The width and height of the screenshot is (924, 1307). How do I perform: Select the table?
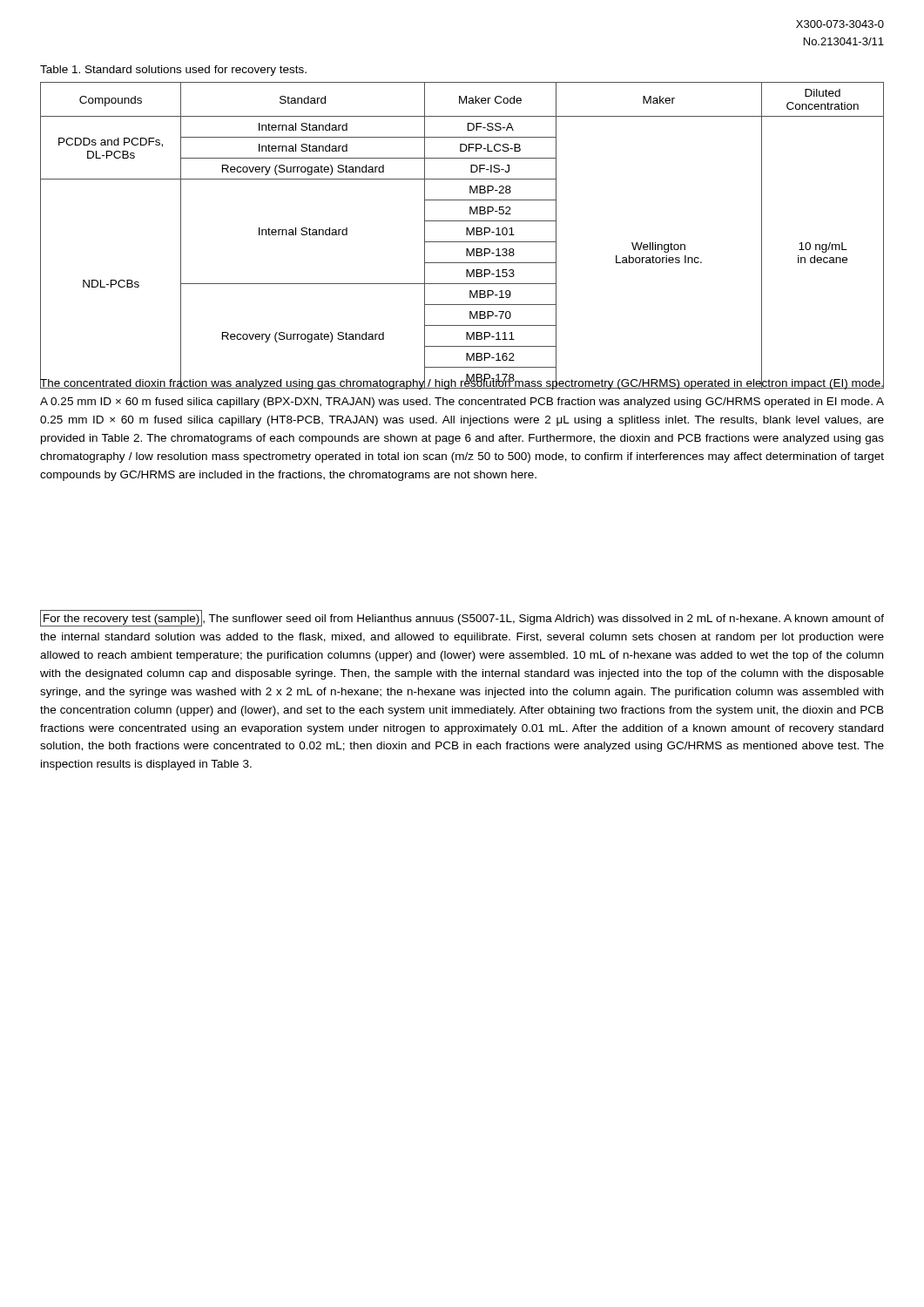click(462, 235)
